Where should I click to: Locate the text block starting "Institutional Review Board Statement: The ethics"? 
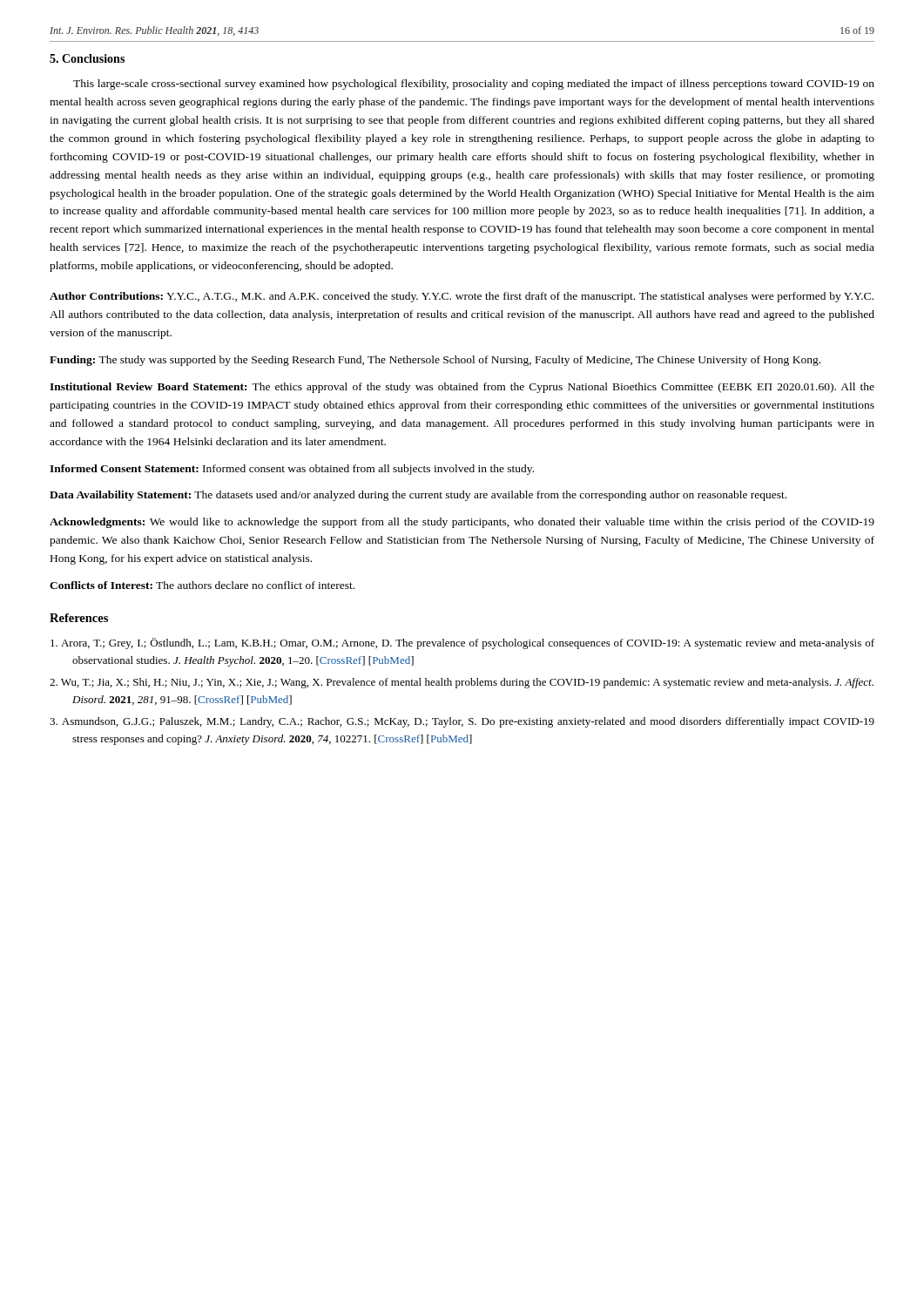tap(462, 414)
